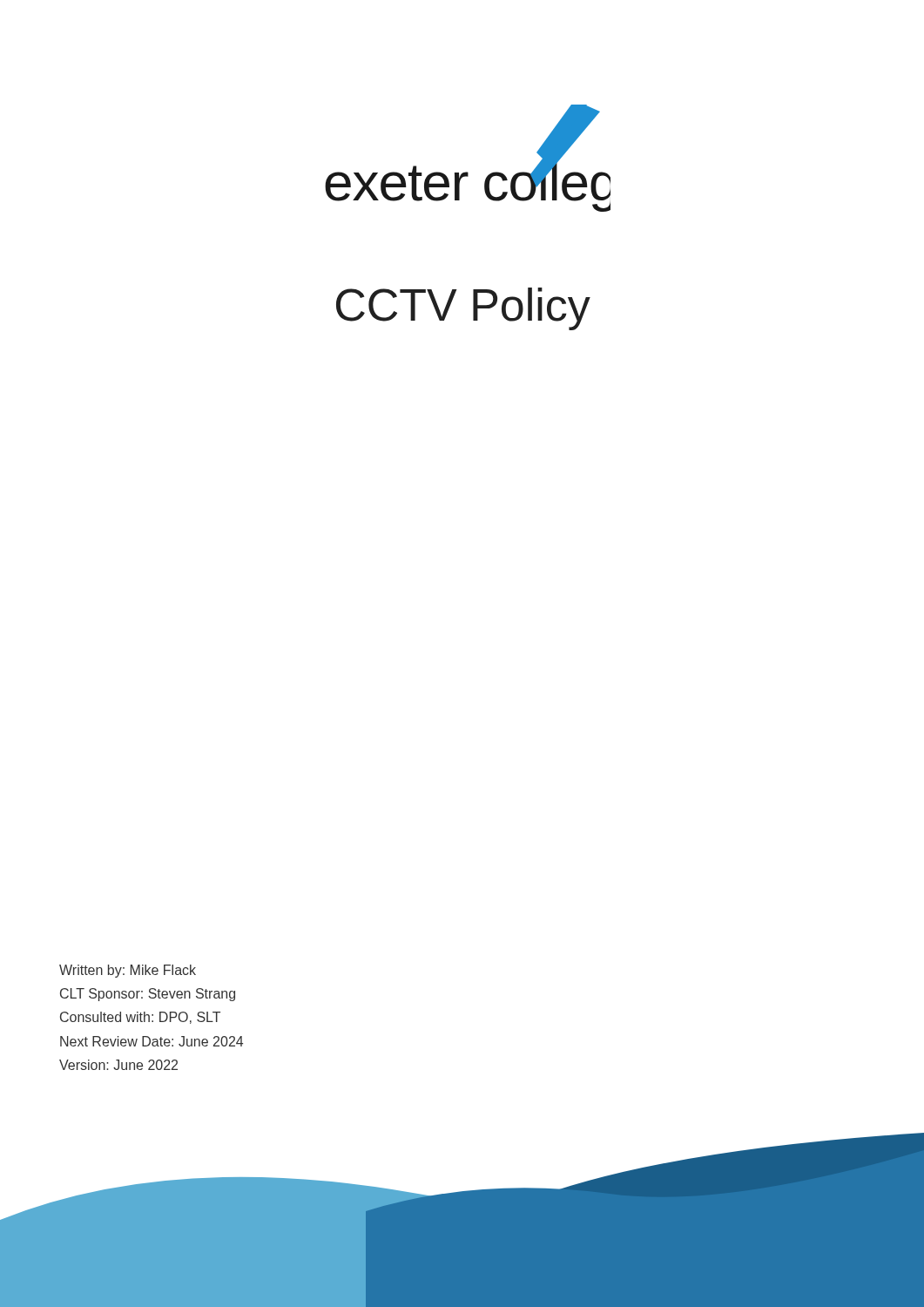The width and height of the screenshot is (924, 1307).
Task: Click where it says "CCTV Policy"
Action: (462, 305)
